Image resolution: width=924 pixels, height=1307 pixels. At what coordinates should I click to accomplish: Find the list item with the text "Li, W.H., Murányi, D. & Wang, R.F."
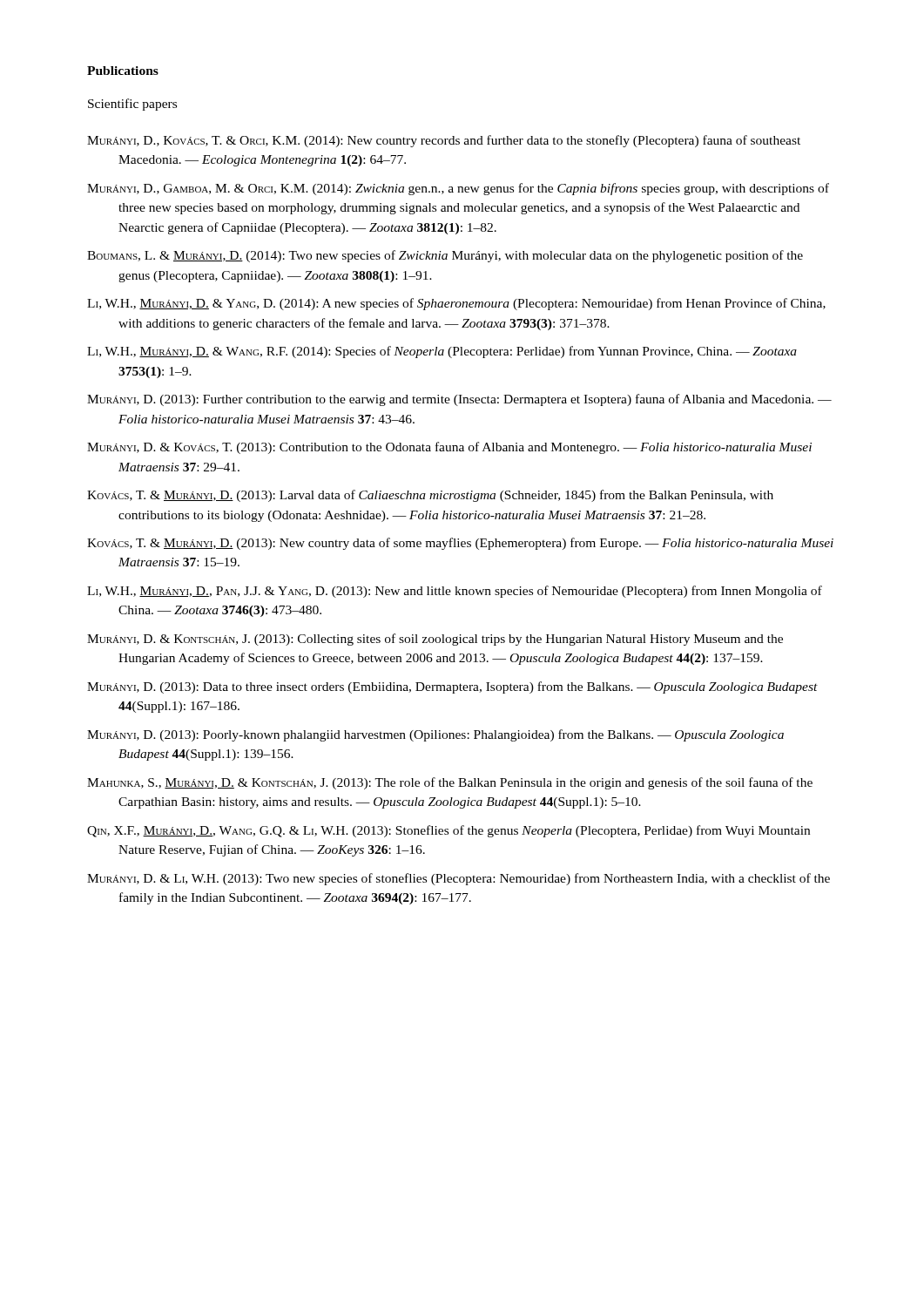click(x=442, y=361)
